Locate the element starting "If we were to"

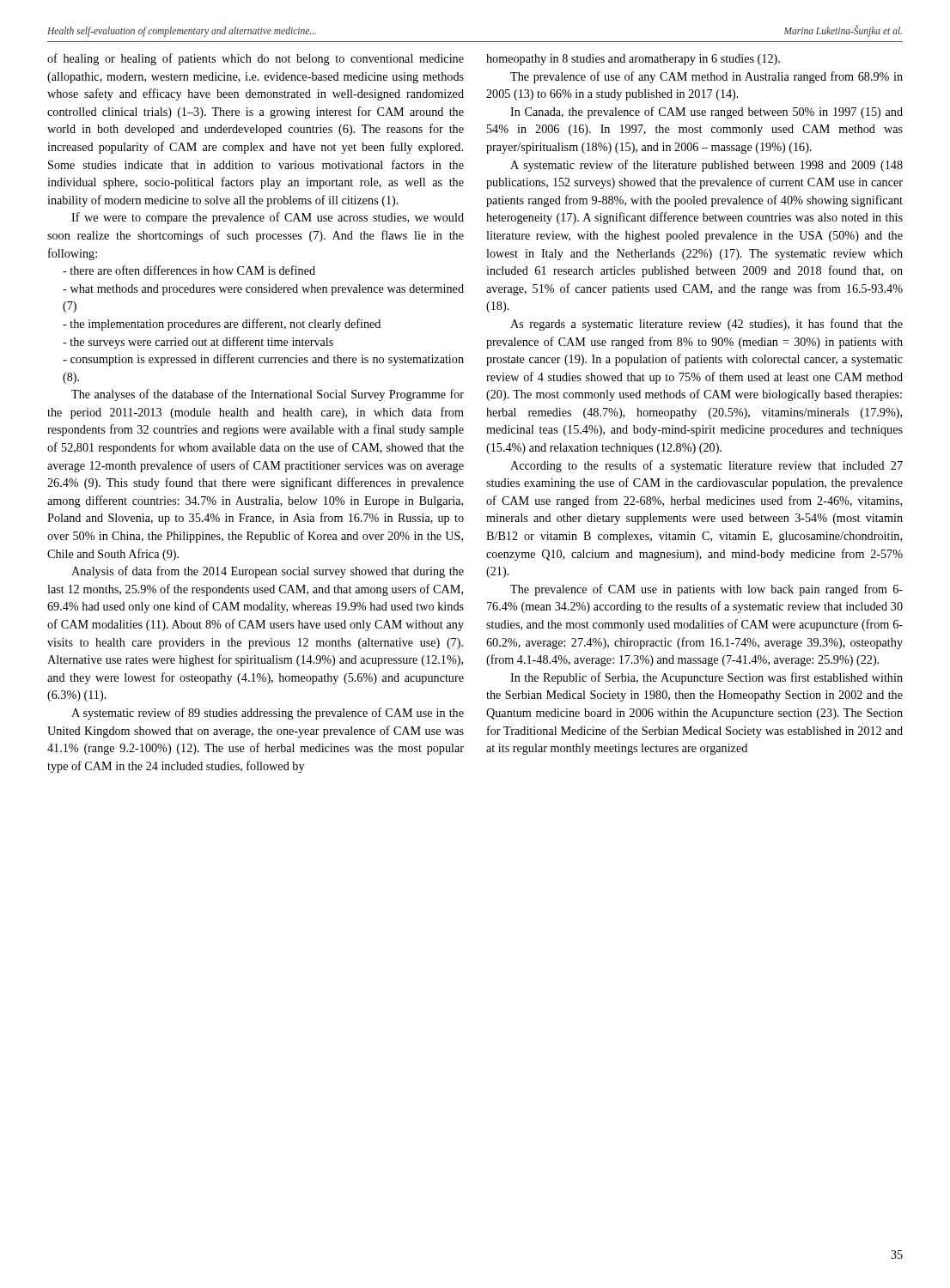click(x=256, y=235)
